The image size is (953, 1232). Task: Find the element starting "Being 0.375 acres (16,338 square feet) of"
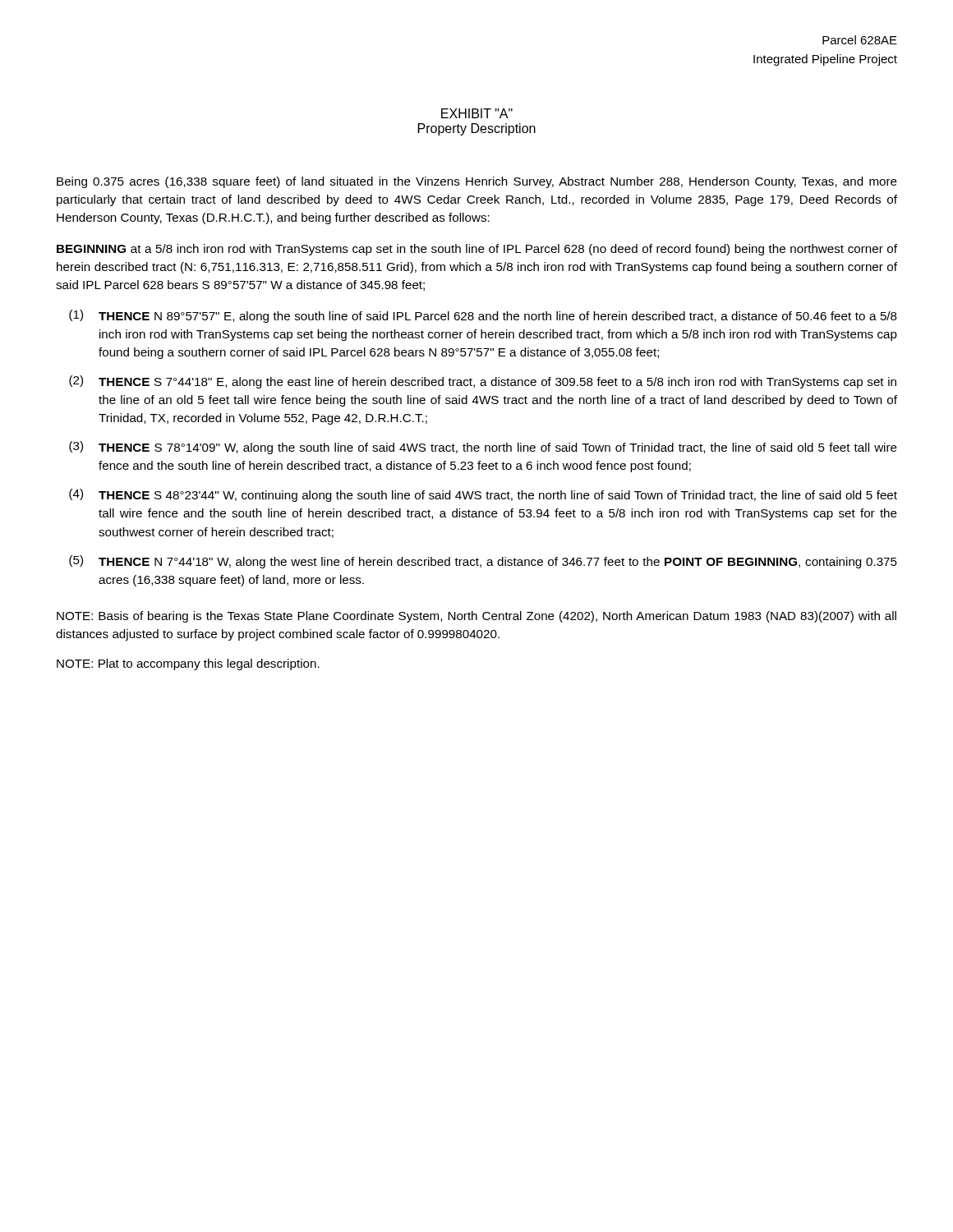[x=476, y=199]
